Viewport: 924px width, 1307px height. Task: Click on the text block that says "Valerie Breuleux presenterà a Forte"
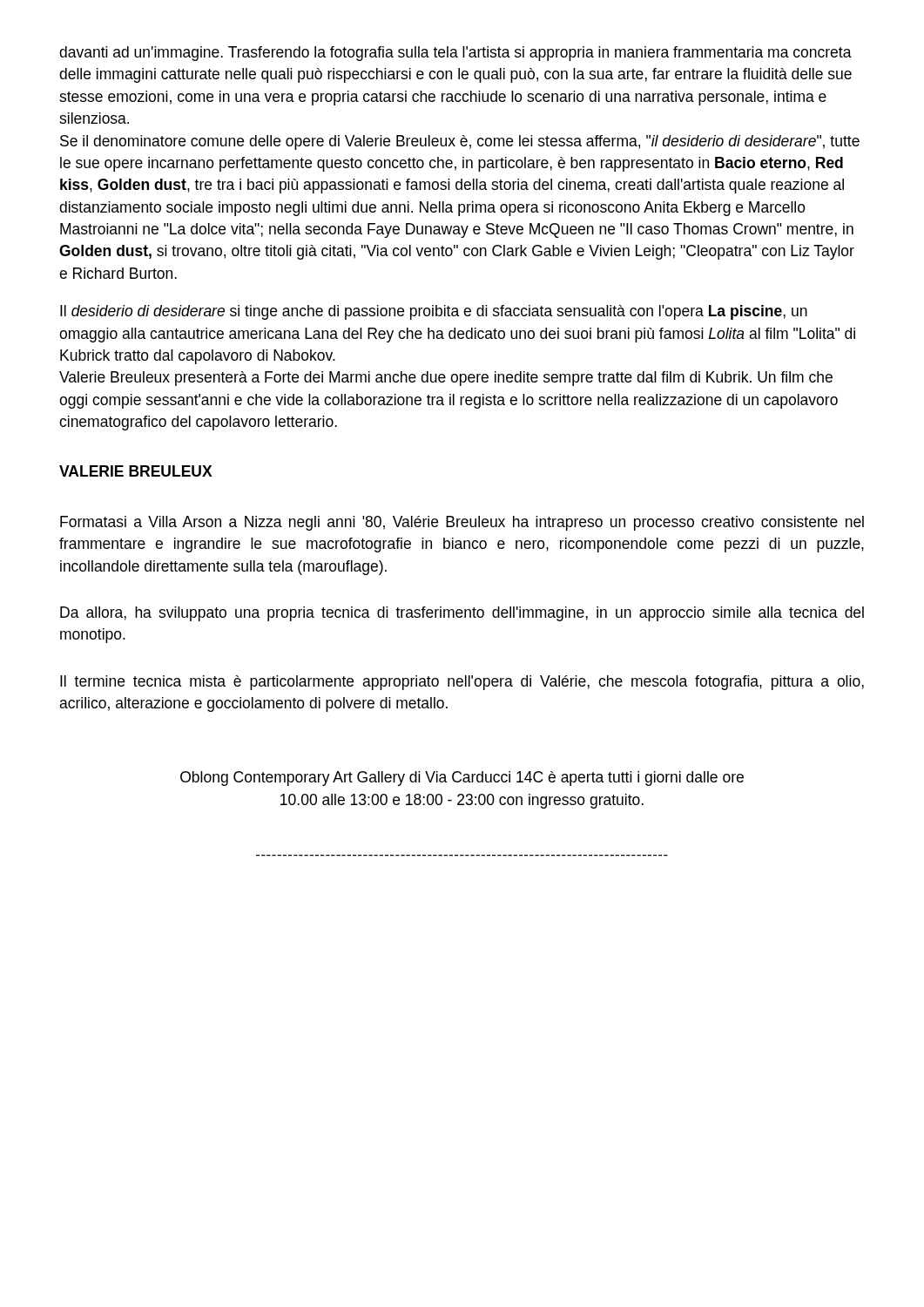(x=462, y=400)
